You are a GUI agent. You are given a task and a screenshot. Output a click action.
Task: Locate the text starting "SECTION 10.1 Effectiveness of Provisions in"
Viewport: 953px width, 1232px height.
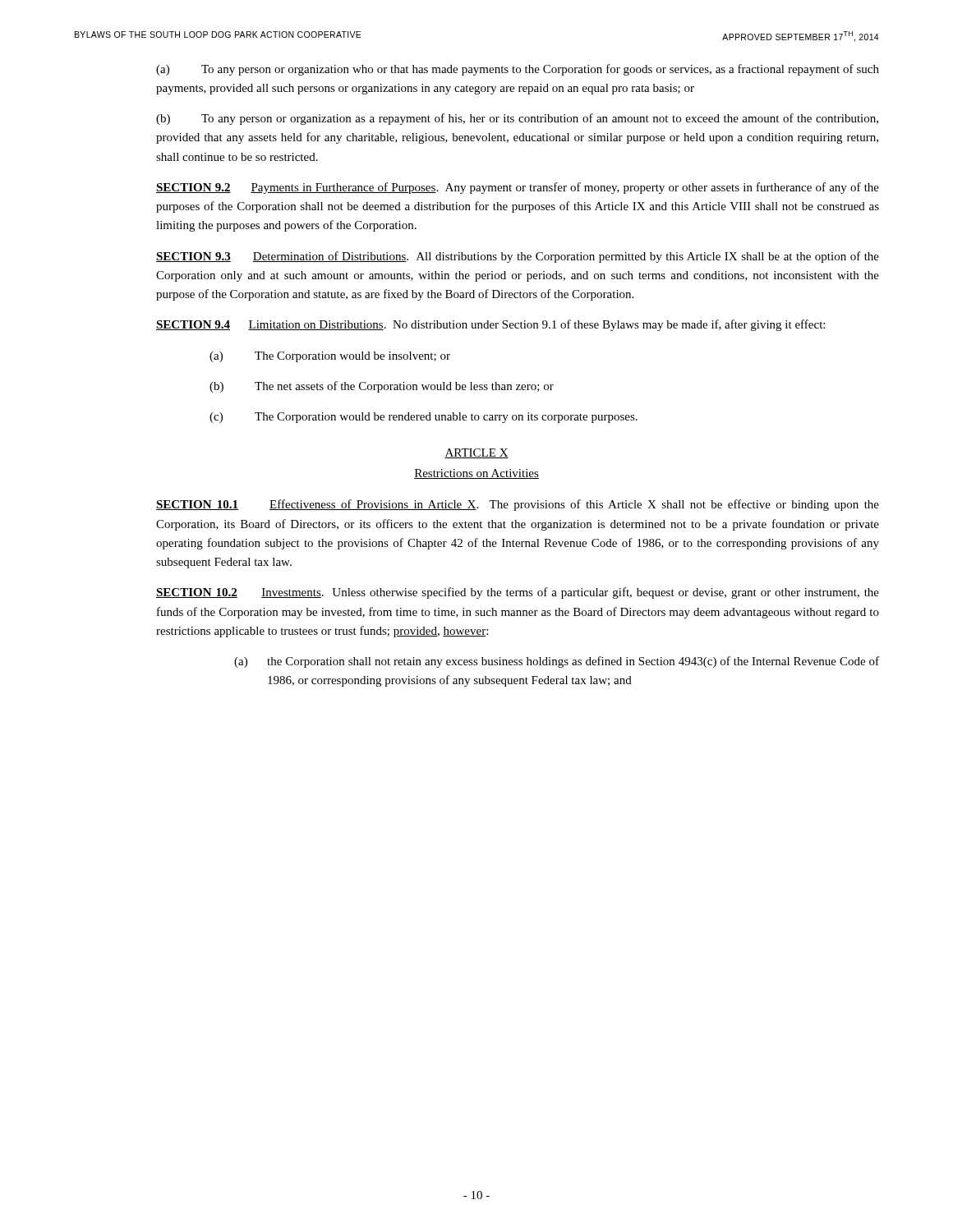[x=518, y=533]
